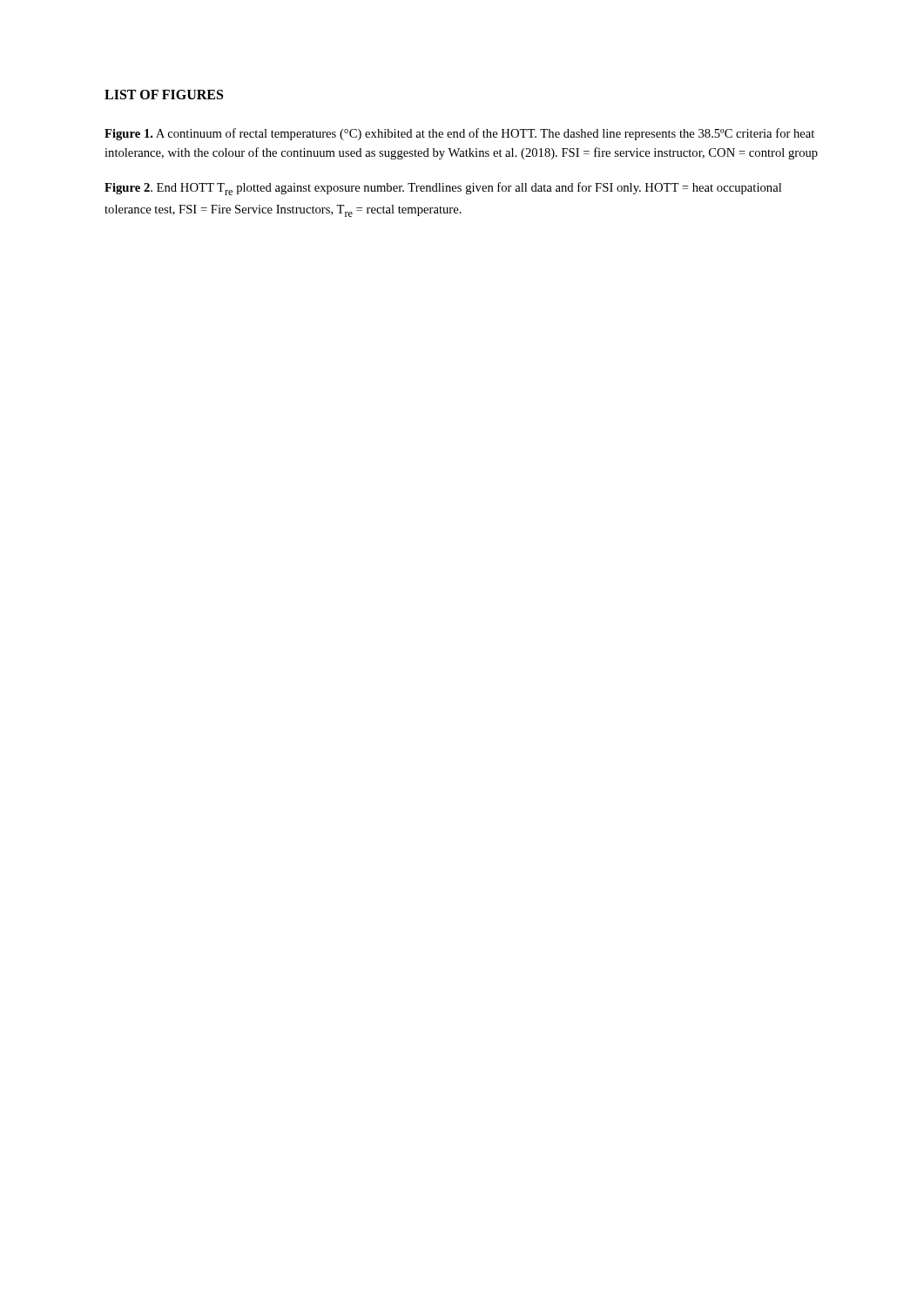Viewport: 924px width, 1307px height.
Task: Where is the caption that starts "Figure 1. A continuum"?
Action: (x=461, y=143)
